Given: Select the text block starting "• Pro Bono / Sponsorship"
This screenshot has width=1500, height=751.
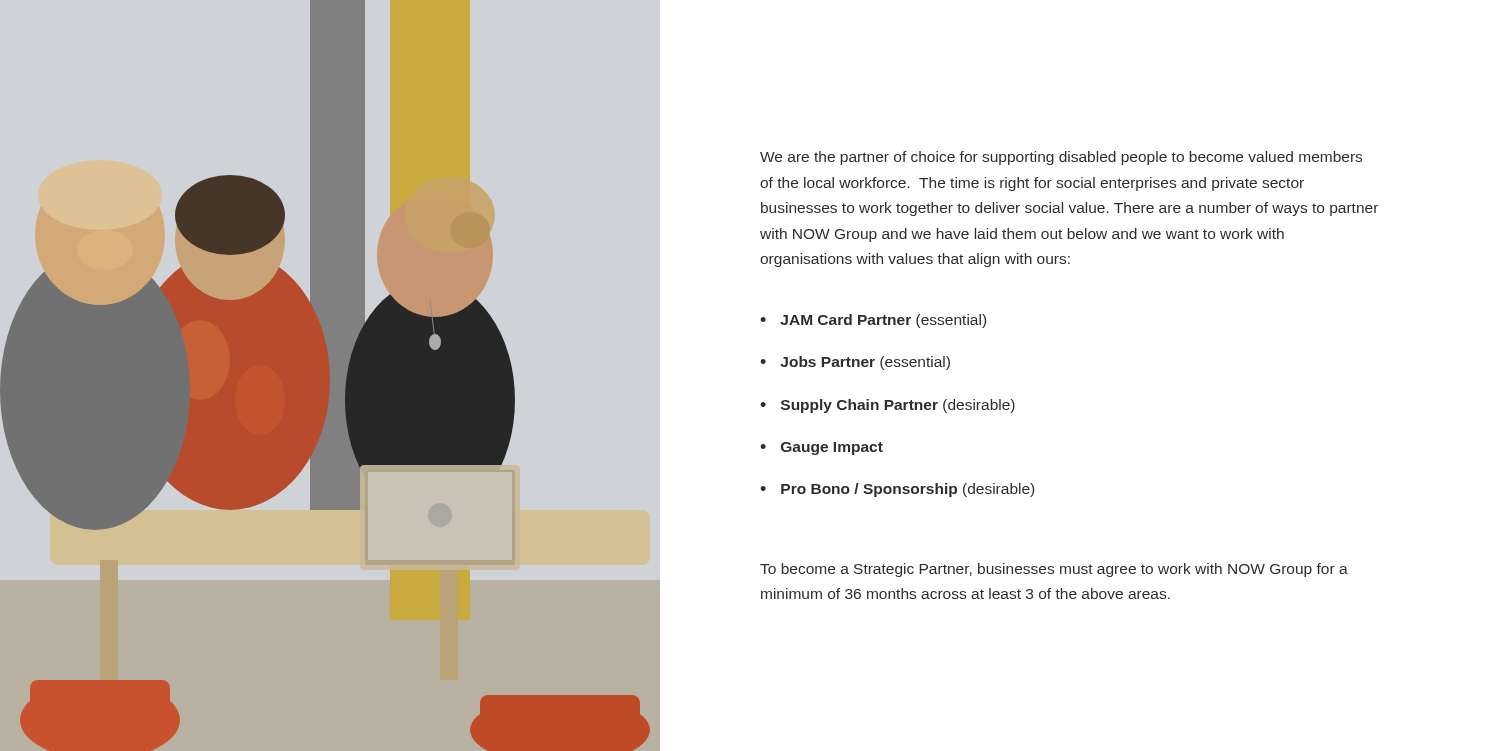Looking at the screenshot, I should tap(898, 490).
